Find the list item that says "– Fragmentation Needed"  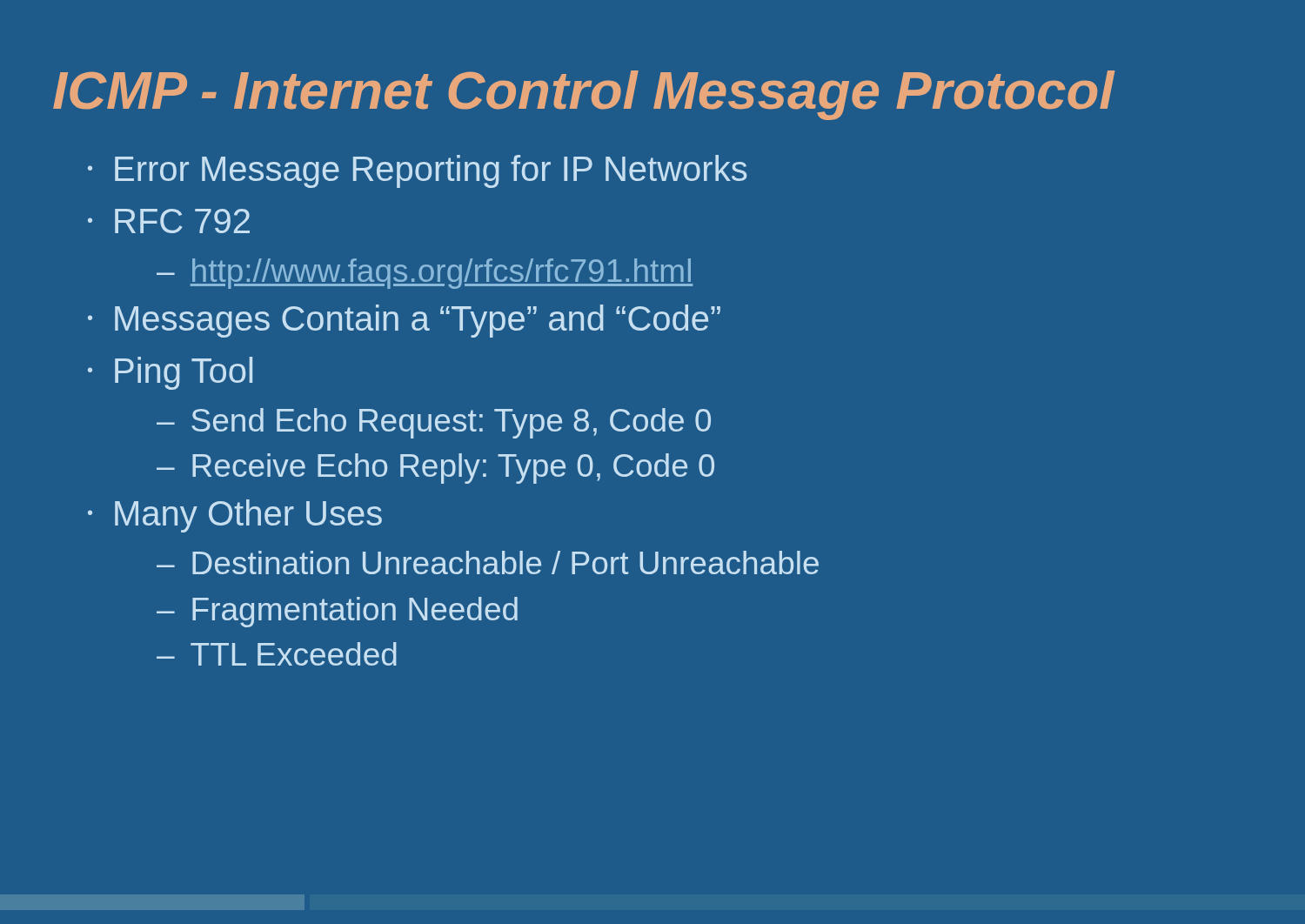(x=337, y=612)
